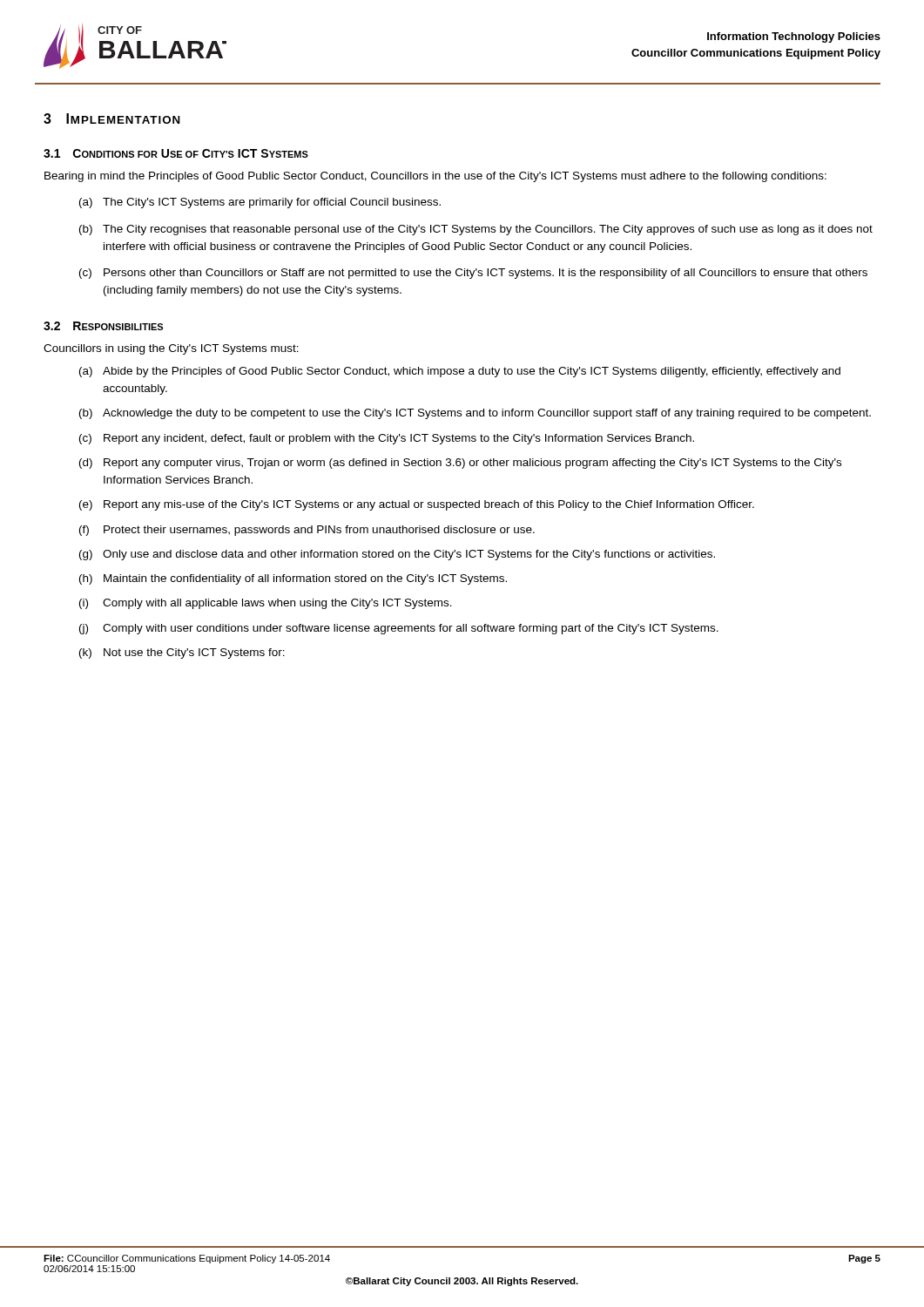Select the list item that reads "(i) Comply with all applicable laws when using"
This screenshot has width=924, height=1307.
266,604
